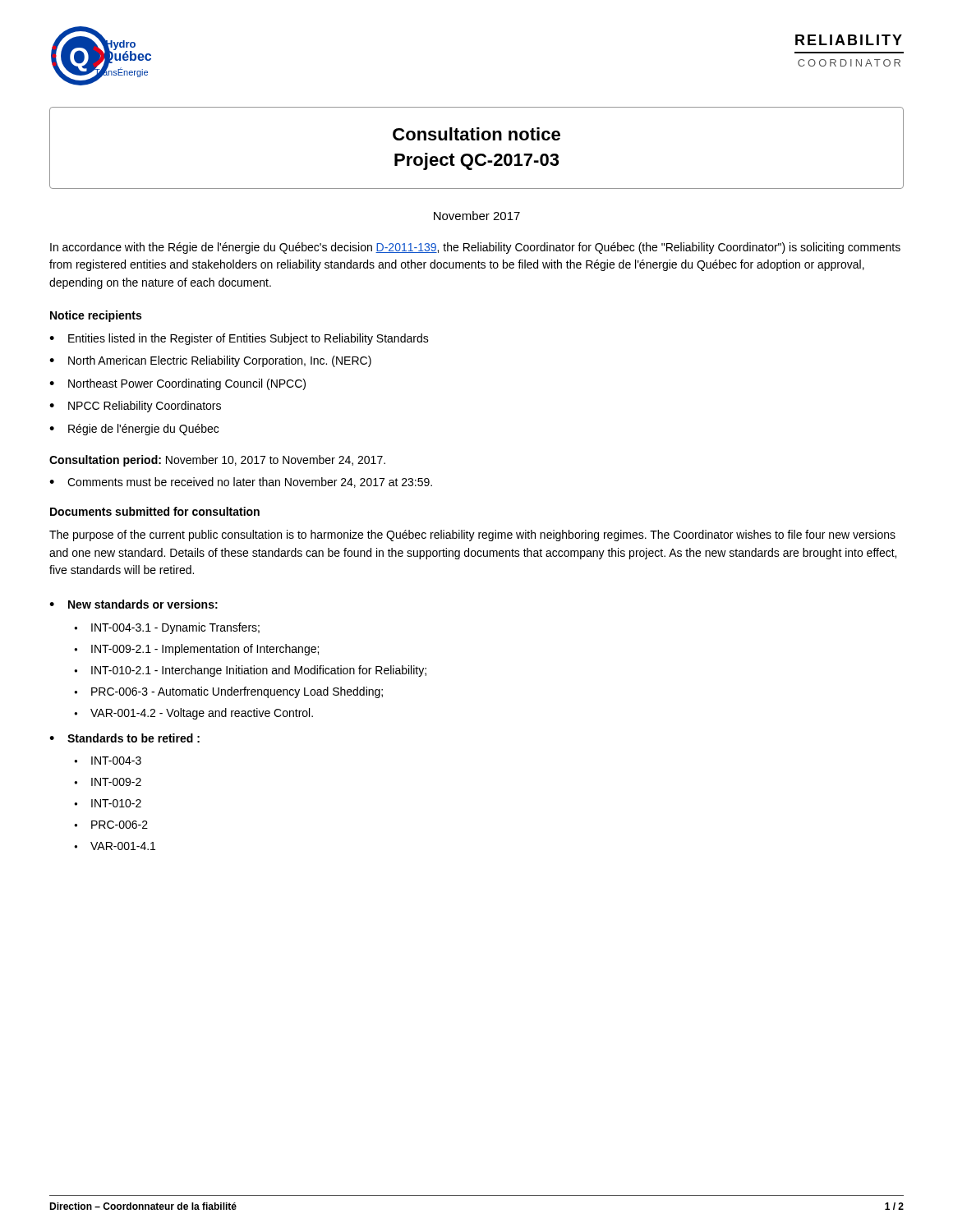Viewport: 953px width, 1232px height.
Task: Click on the text block containing "Consultation period: November 10,"
Action: point(218,460)
